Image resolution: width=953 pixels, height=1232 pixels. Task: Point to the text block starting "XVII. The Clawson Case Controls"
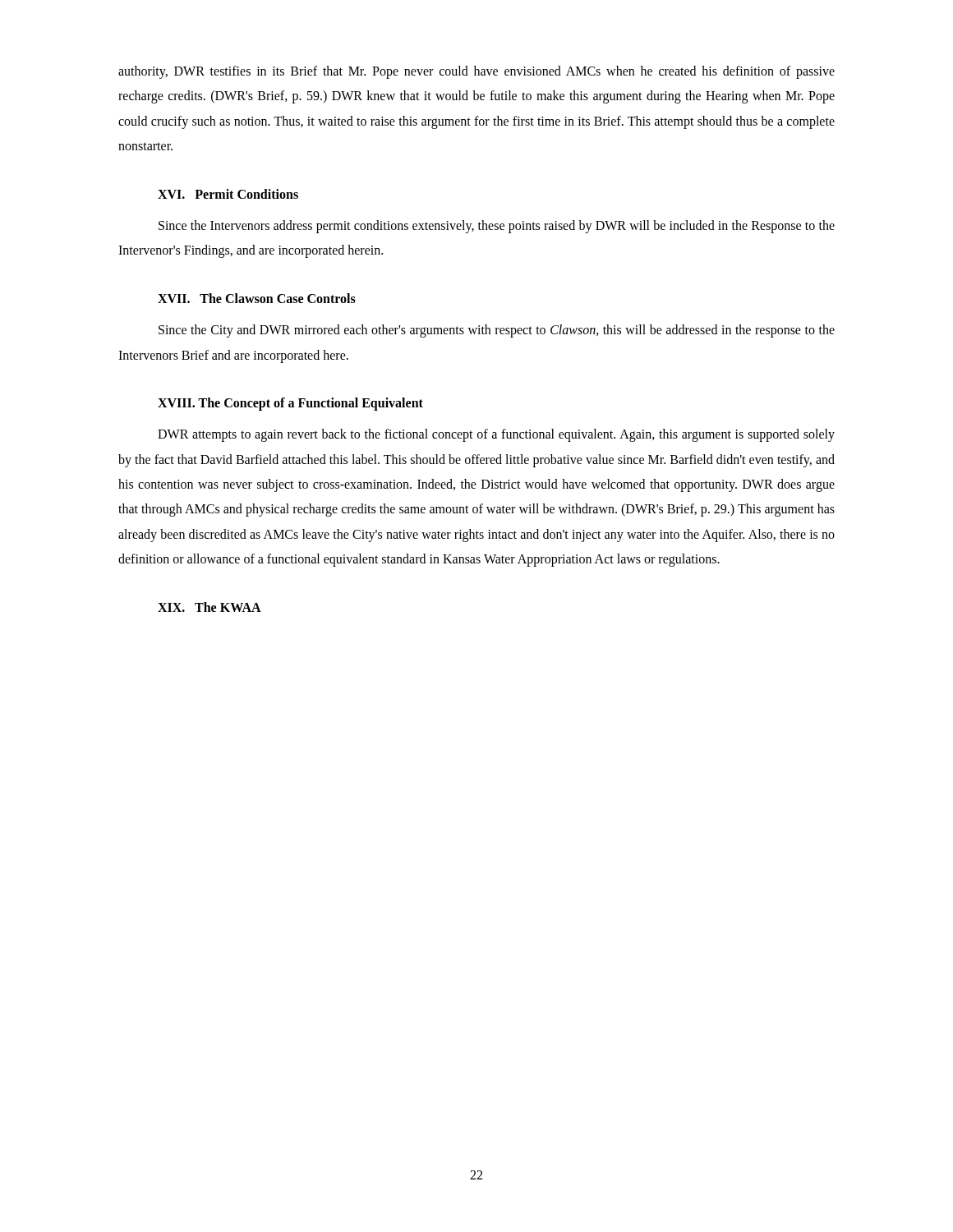pyautogui.click(x=257, y=298)
